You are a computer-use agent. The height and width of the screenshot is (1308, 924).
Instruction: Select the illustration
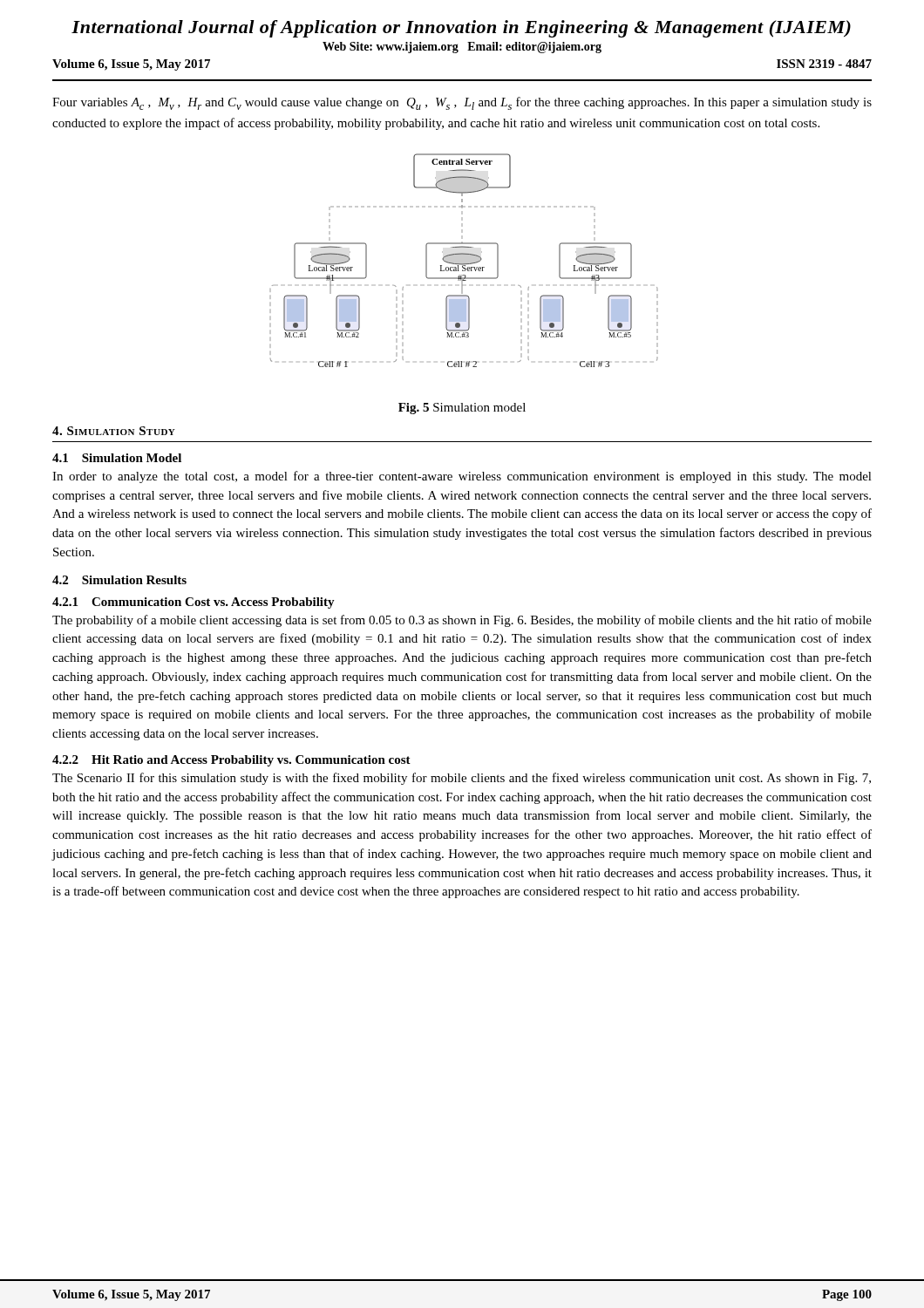(462, 271)
